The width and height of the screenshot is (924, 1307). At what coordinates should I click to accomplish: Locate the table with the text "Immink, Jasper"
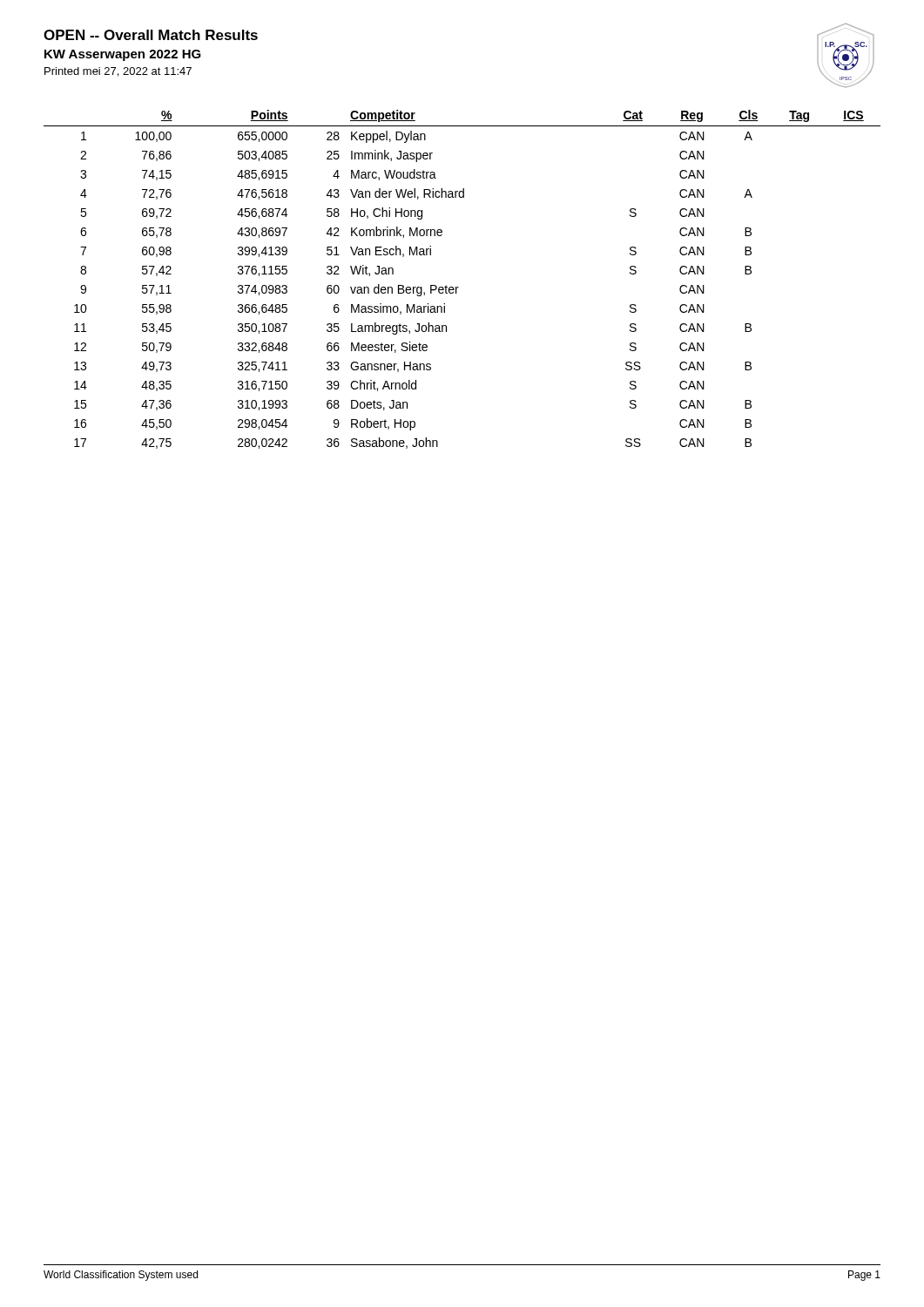(462, 278)
